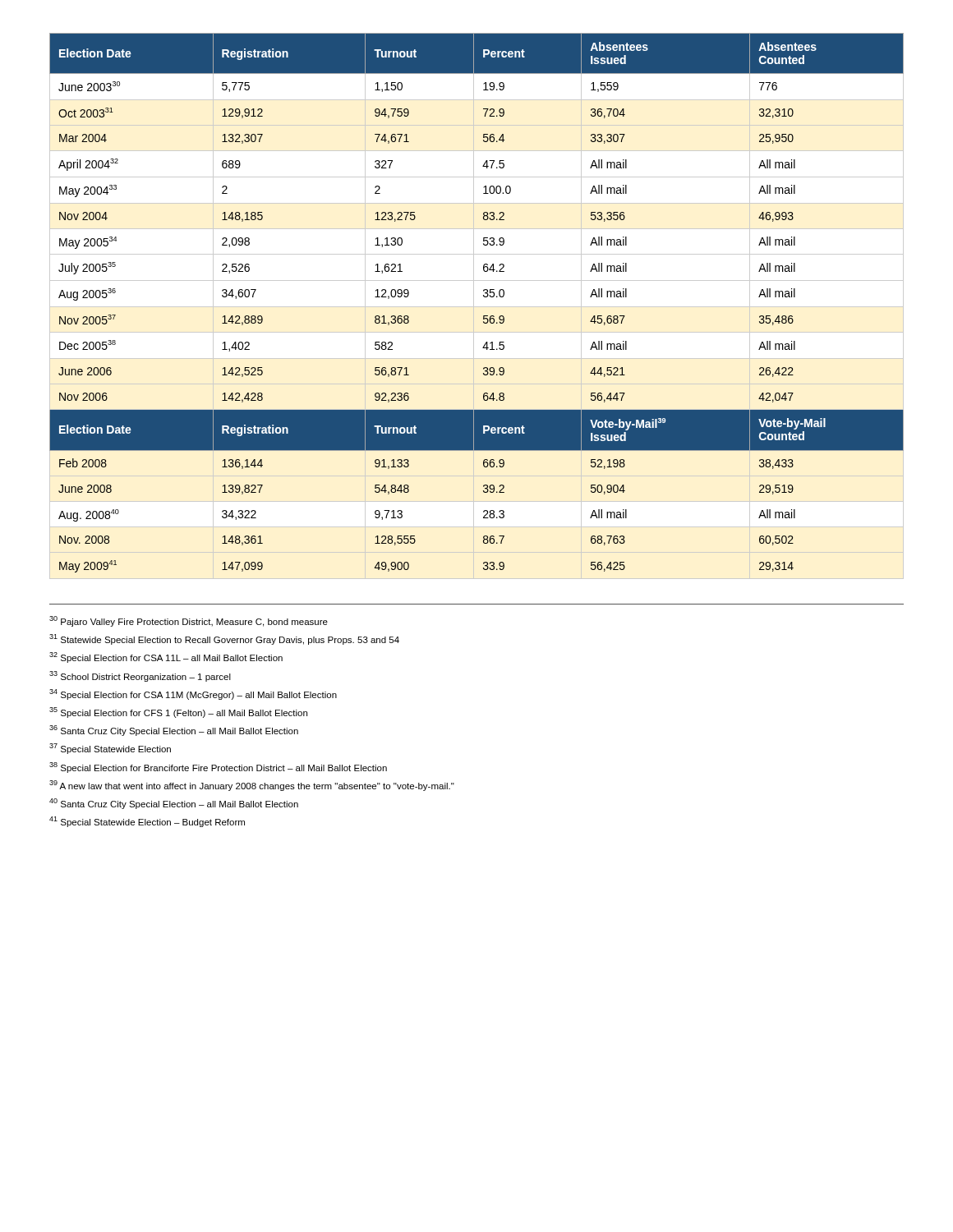Viewport: 953px width, 1232px height.
Task: Point to the block beginning "33 School District Reorganization"
Action: (140, 676)
